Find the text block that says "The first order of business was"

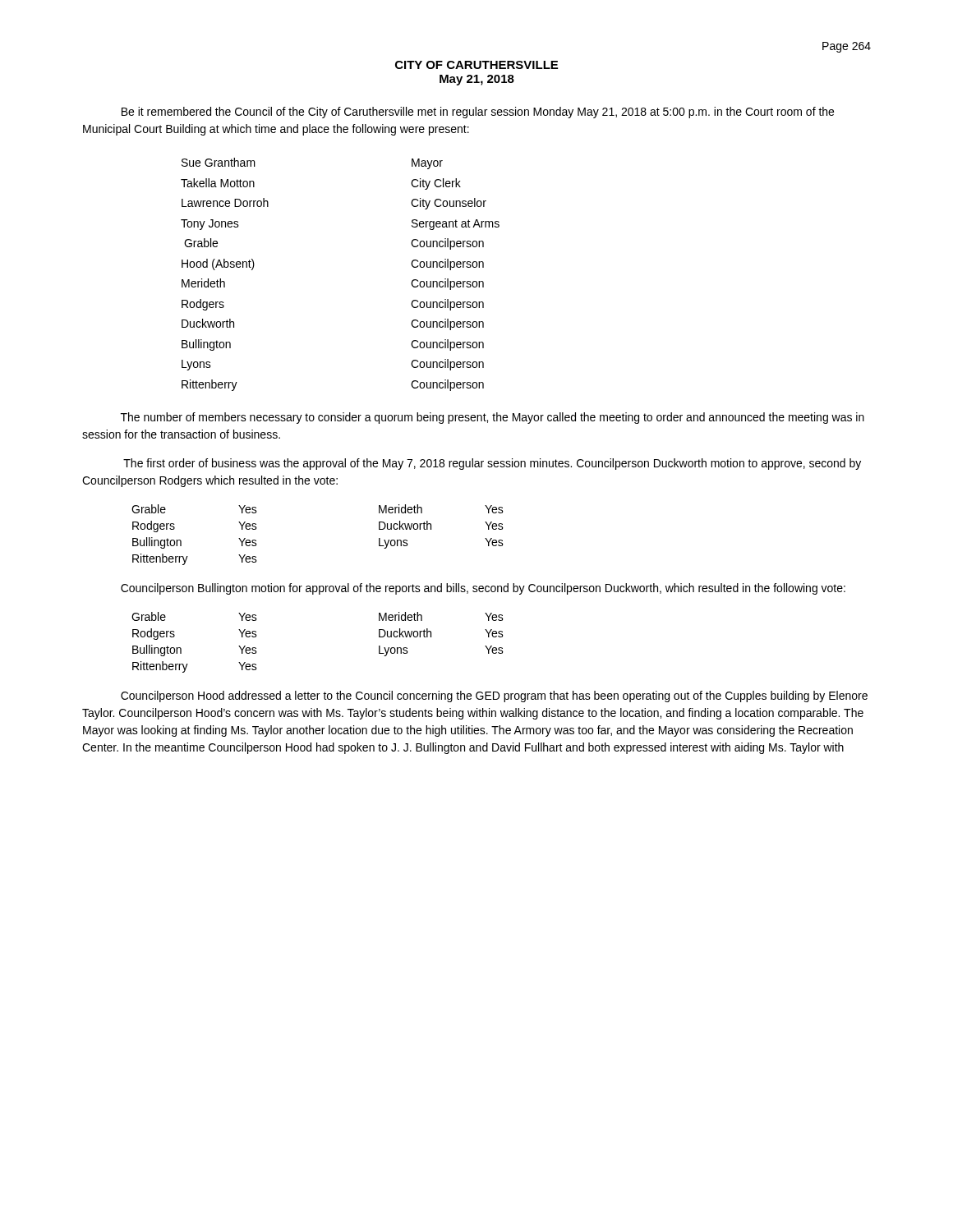pos(472,472)
